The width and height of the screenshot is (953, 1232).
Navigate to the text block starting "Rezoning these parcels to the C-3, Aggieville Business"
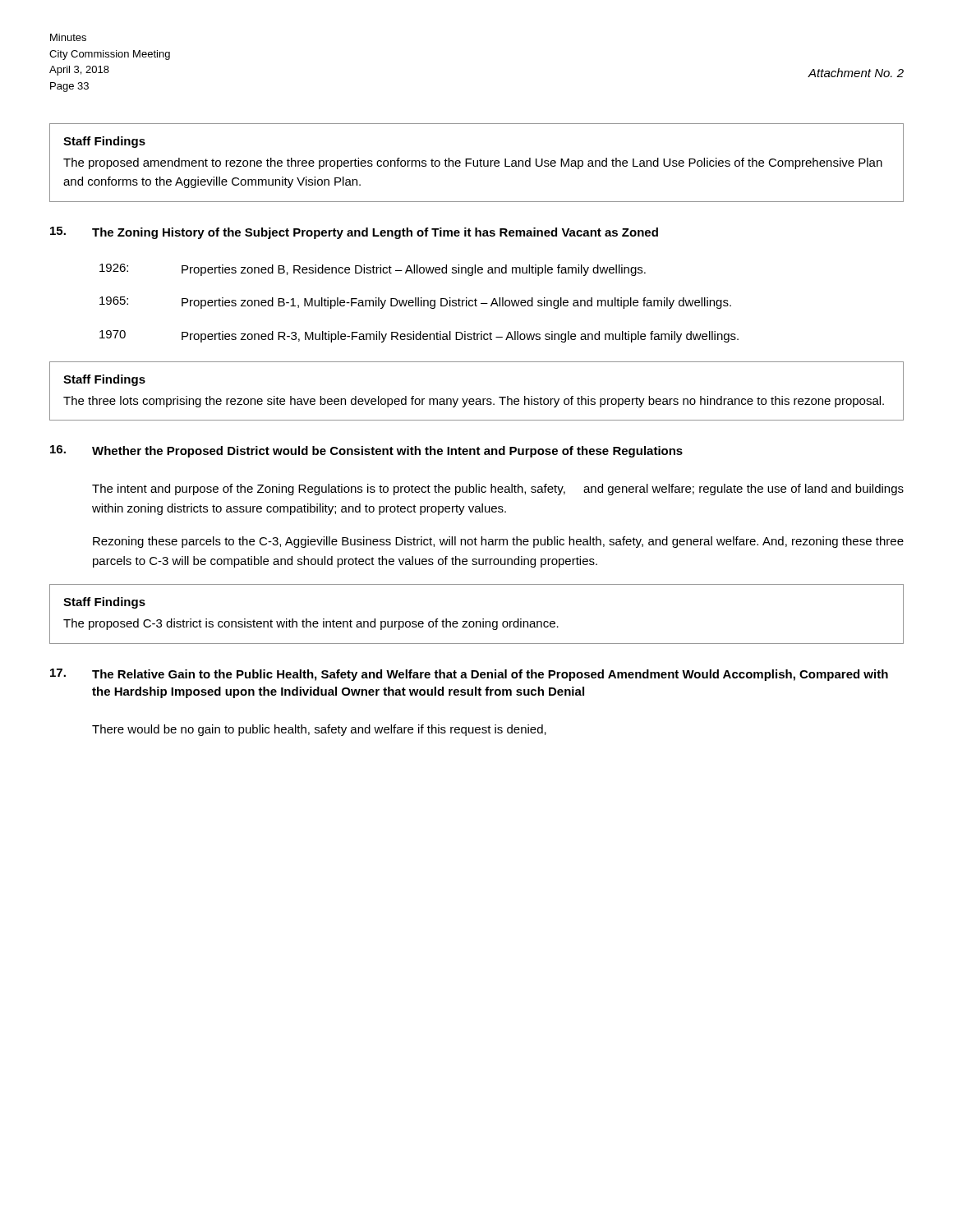[498, 551]
